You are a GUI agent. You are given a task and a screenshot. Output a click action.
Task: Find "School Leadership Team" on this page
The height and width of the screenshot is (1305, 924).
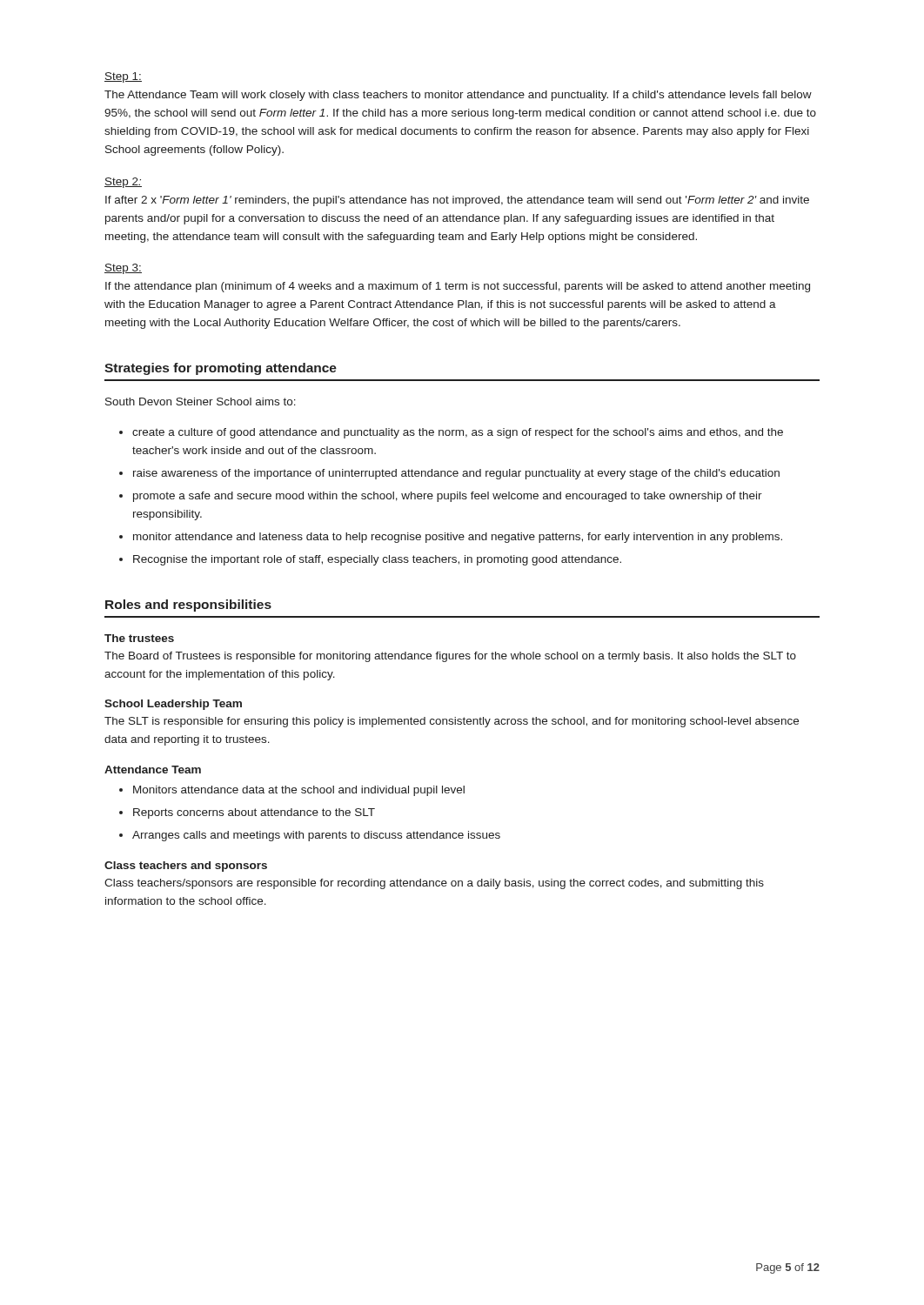[173, 705]
